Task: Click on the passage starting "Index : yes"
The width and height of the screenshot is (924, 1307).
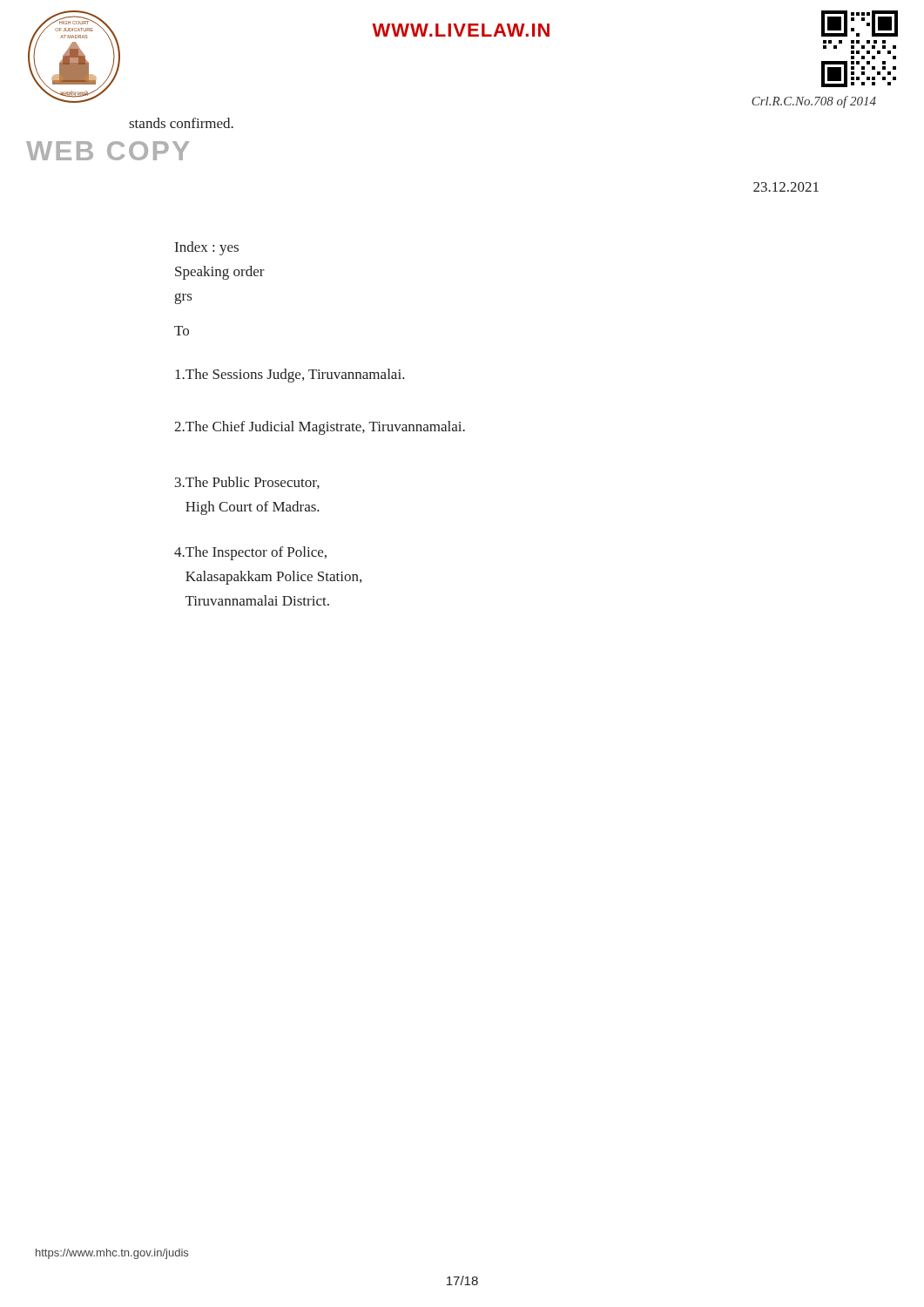Action: [219, 271]
